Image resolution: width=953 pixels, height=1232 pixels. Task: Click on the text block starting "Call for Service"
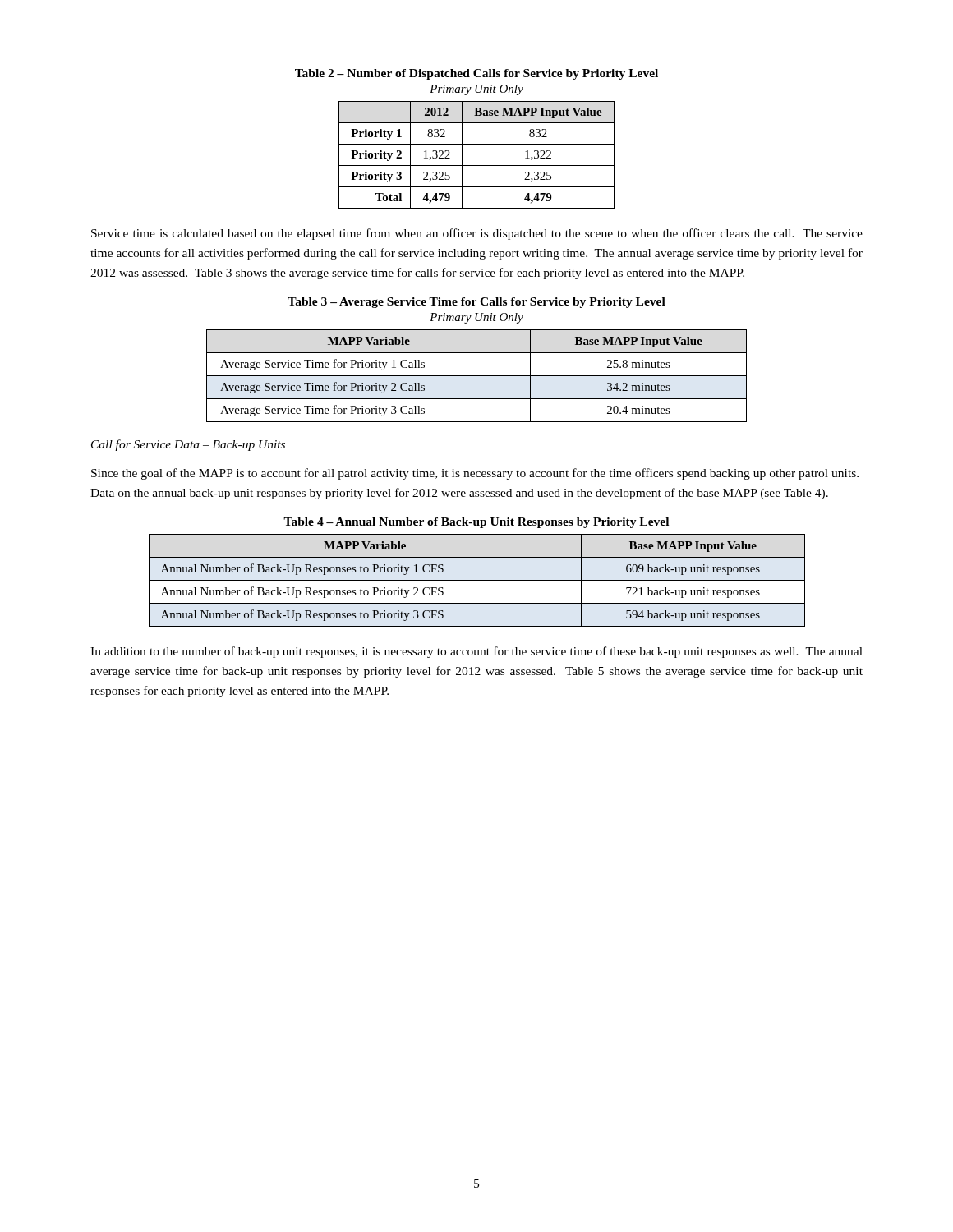pyautogui.click(x=188, y=444)
